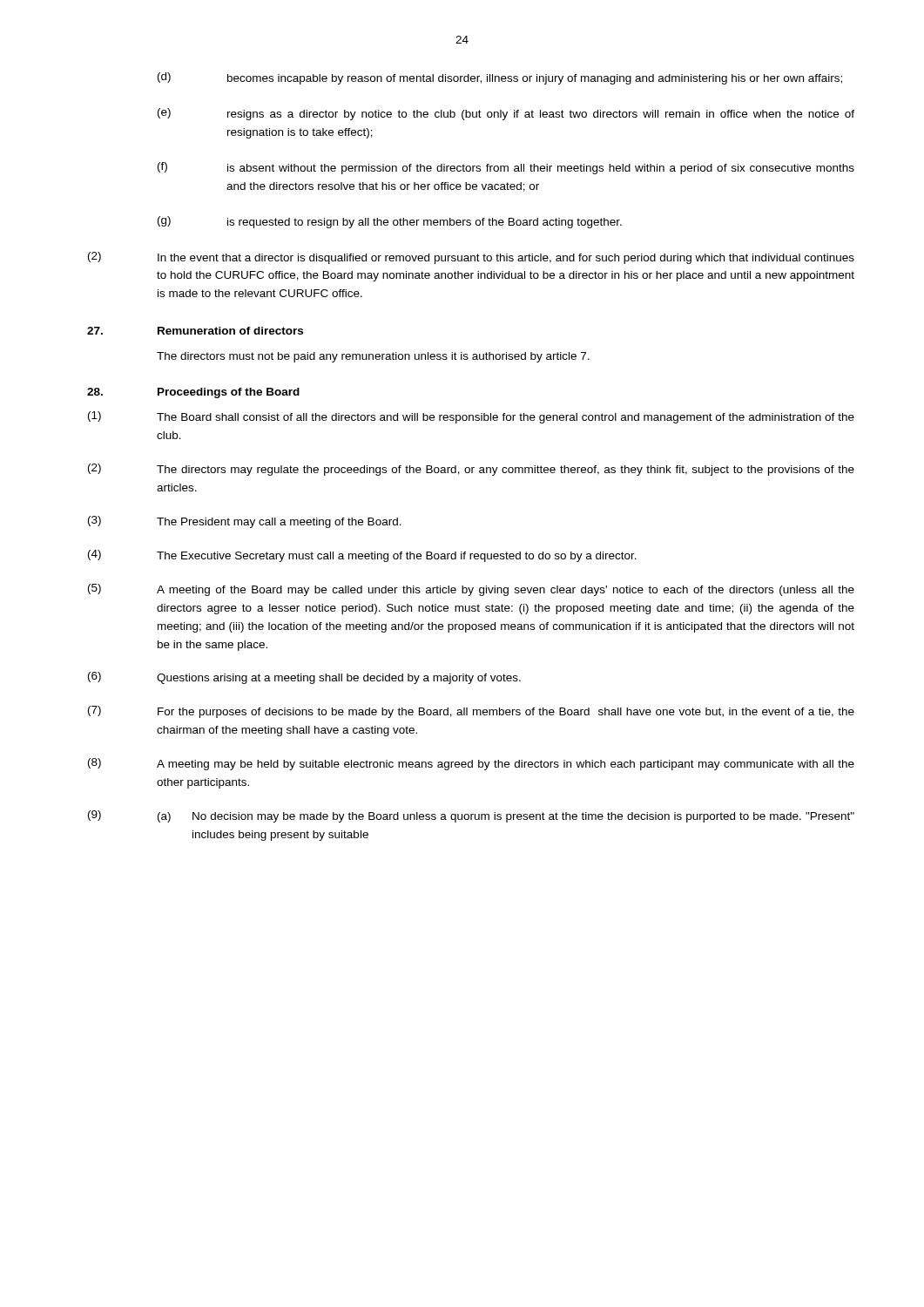
Task: Click on the list item containing "(g) is requested to resign"
Action: point(506,222)
